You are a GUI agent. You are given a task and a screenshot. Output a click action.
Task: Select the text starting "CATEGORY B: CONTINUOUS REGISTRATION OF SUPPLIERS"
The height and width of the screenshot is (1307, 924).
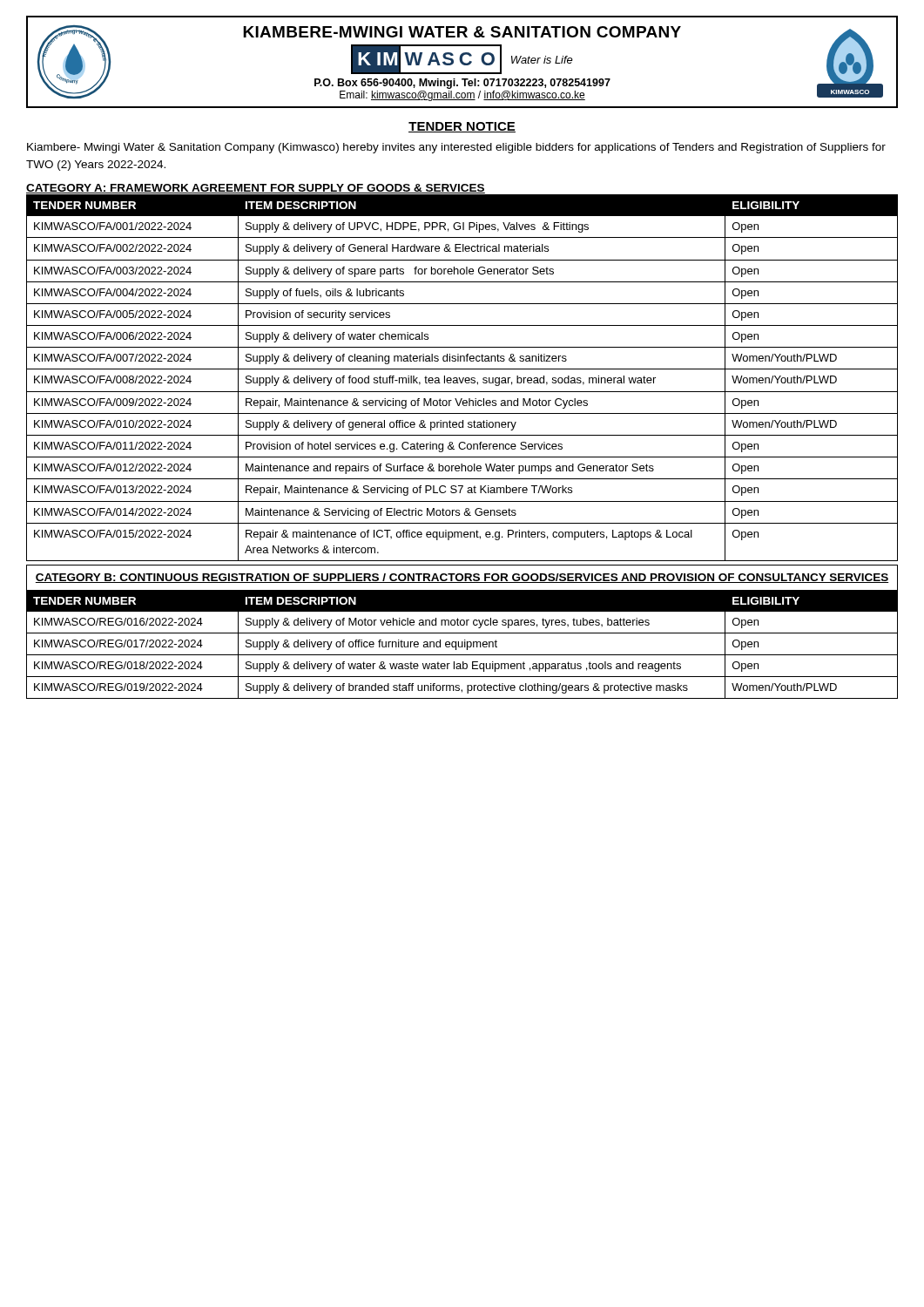pos(462,577)
